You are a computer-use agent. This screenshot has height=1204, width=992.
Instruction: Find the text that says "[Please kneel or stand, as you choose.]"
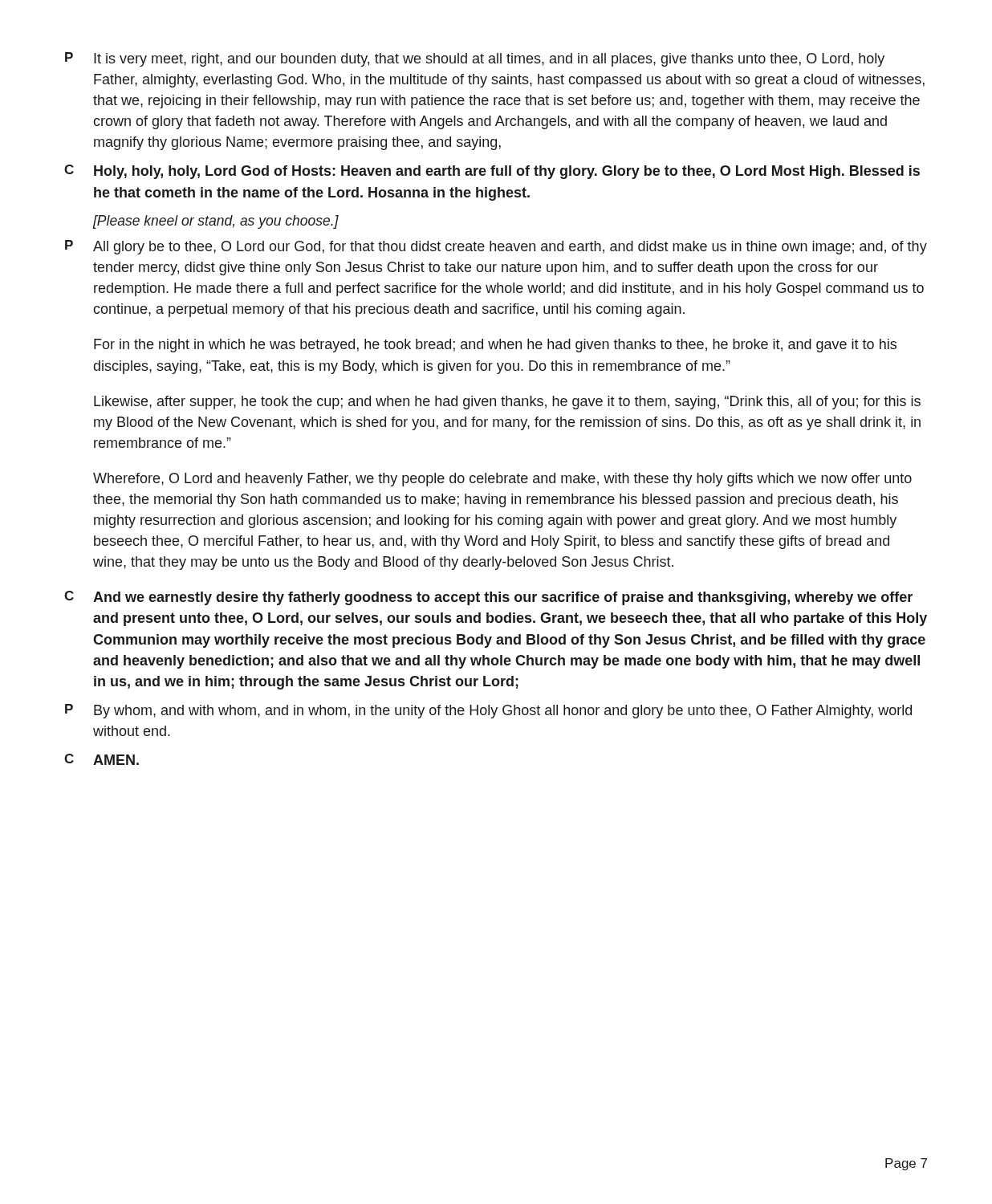coord(216,220)
